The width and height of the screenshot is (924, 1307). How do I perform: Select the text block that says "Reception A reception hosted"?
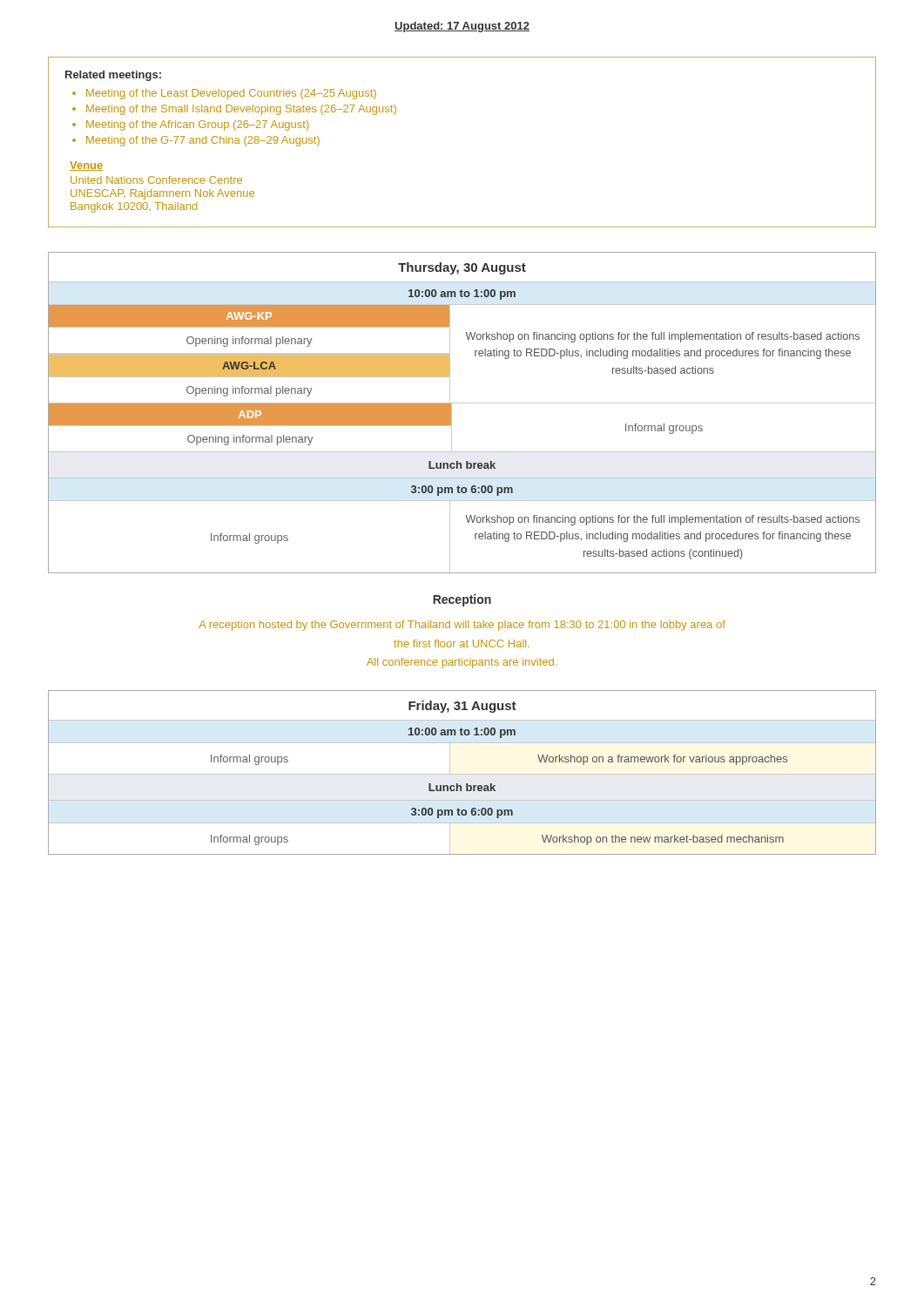462,632
